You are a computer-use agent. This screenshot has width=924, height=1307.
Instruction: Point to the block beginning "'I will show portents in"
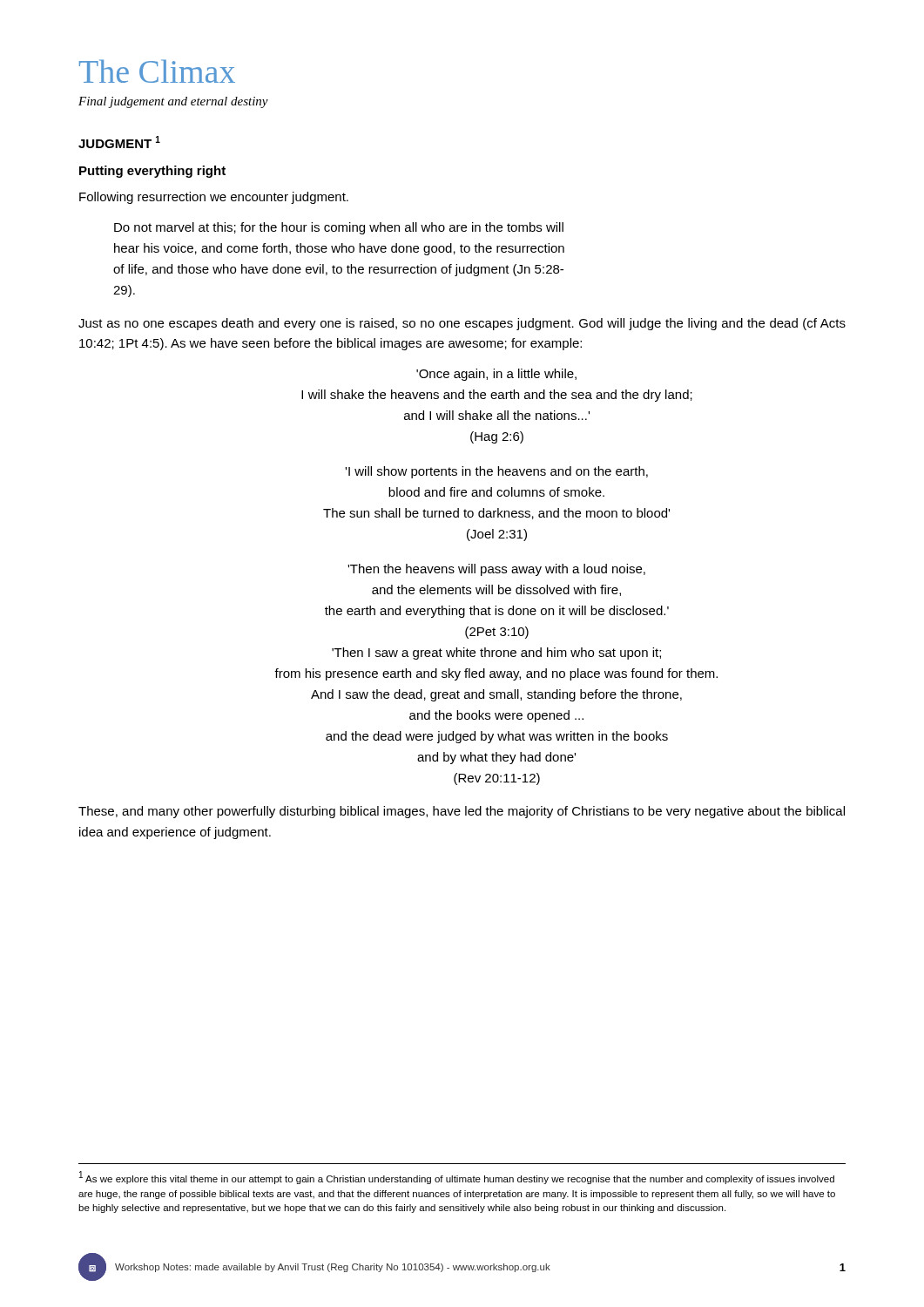(x=497, y=503)
